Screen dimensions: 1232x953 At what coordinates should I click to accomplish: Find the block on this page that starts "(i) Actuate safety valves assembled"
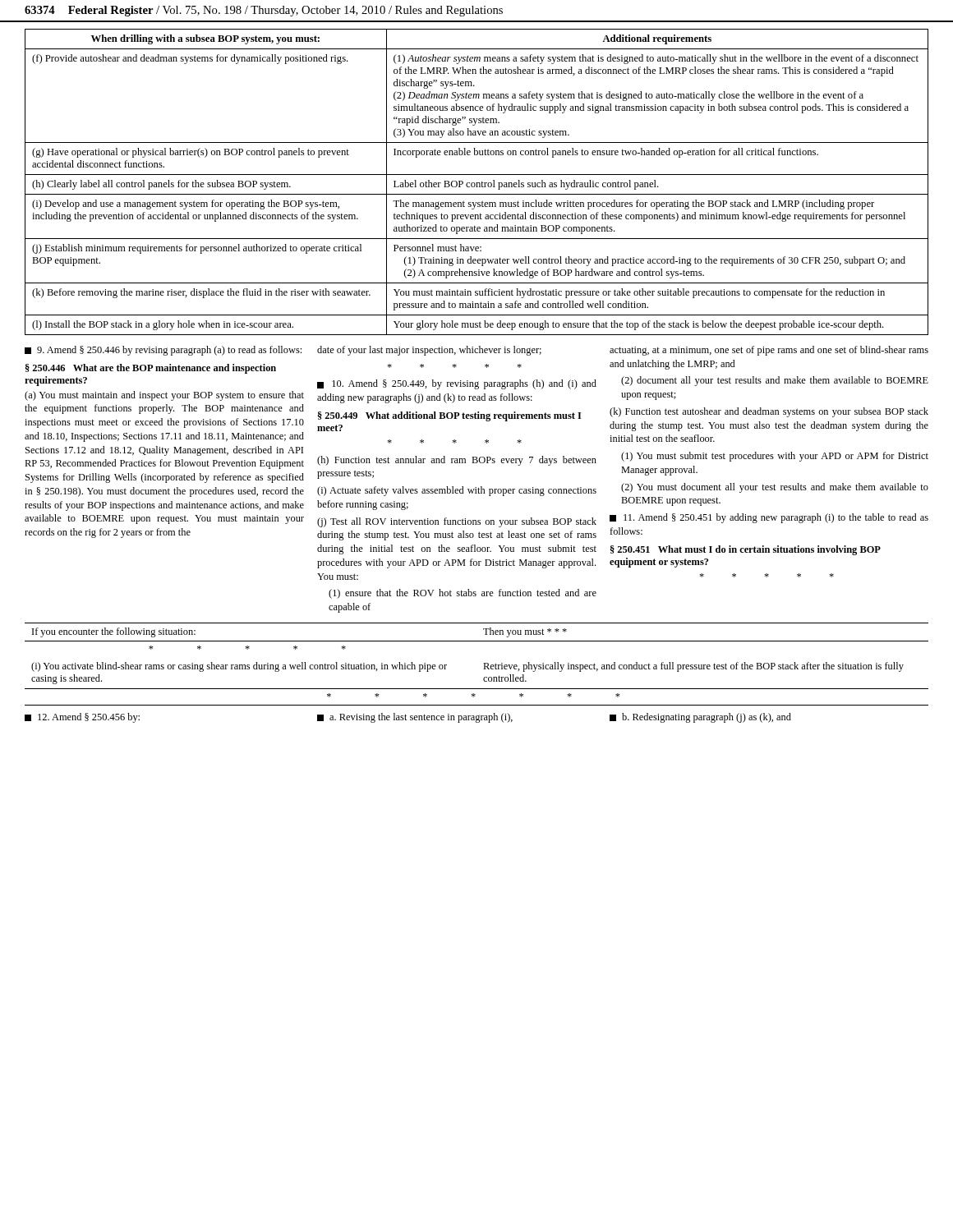coord(457,497)
